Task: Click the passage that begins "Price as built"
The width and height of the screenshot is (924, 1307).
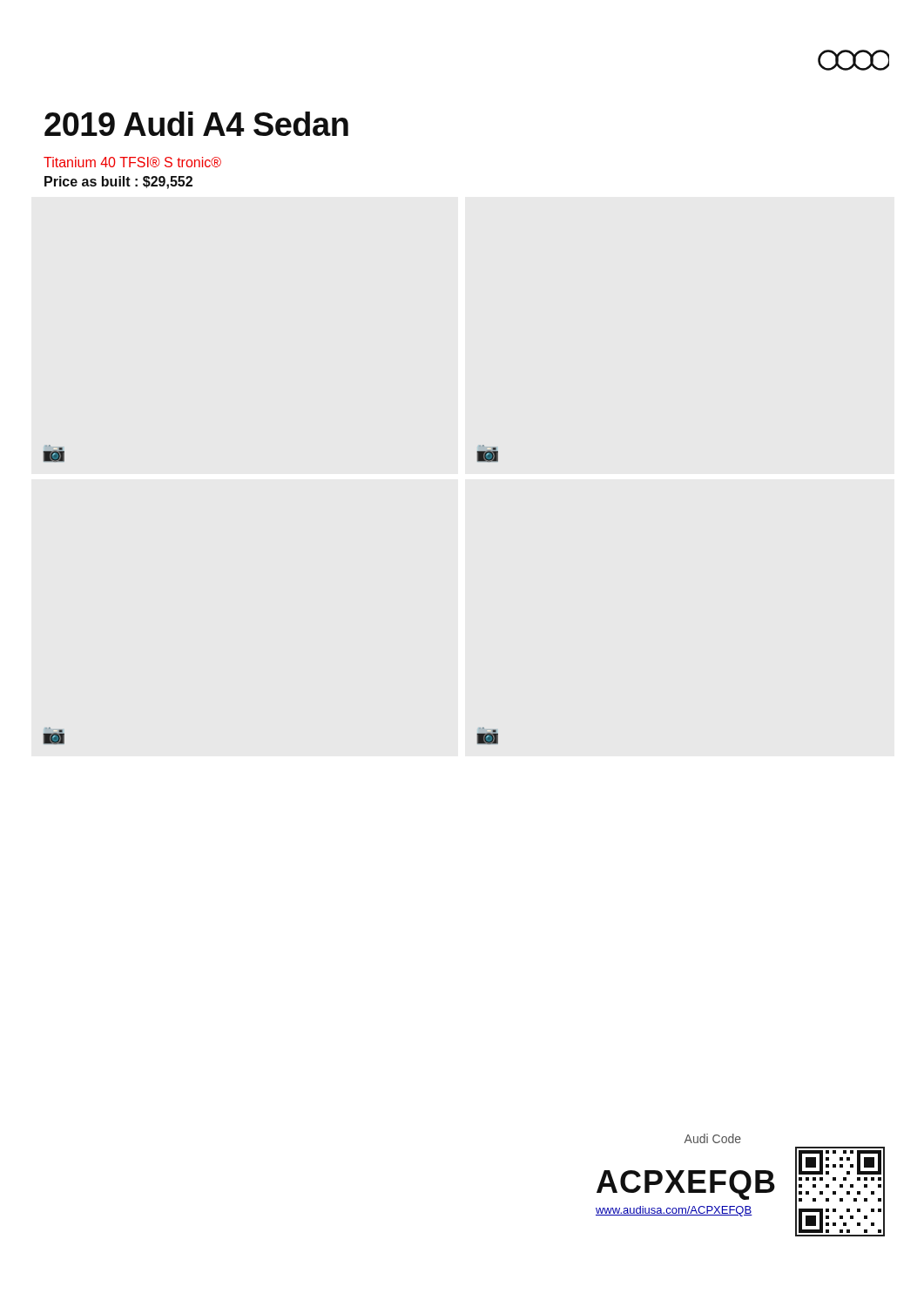Action: coord(118,182)
